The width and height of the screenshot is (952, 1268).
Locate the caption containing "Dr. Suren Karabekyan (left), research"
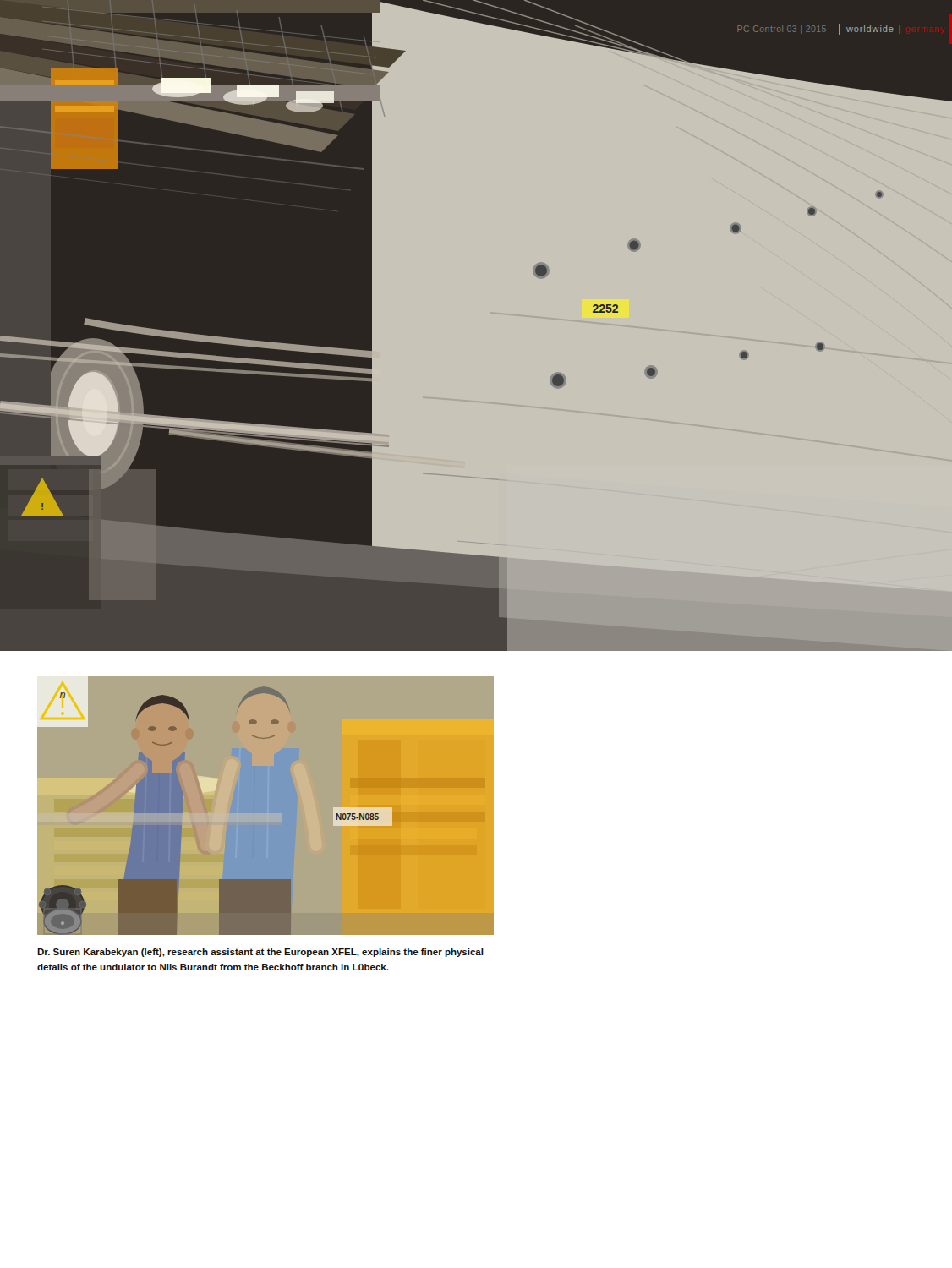261,960
